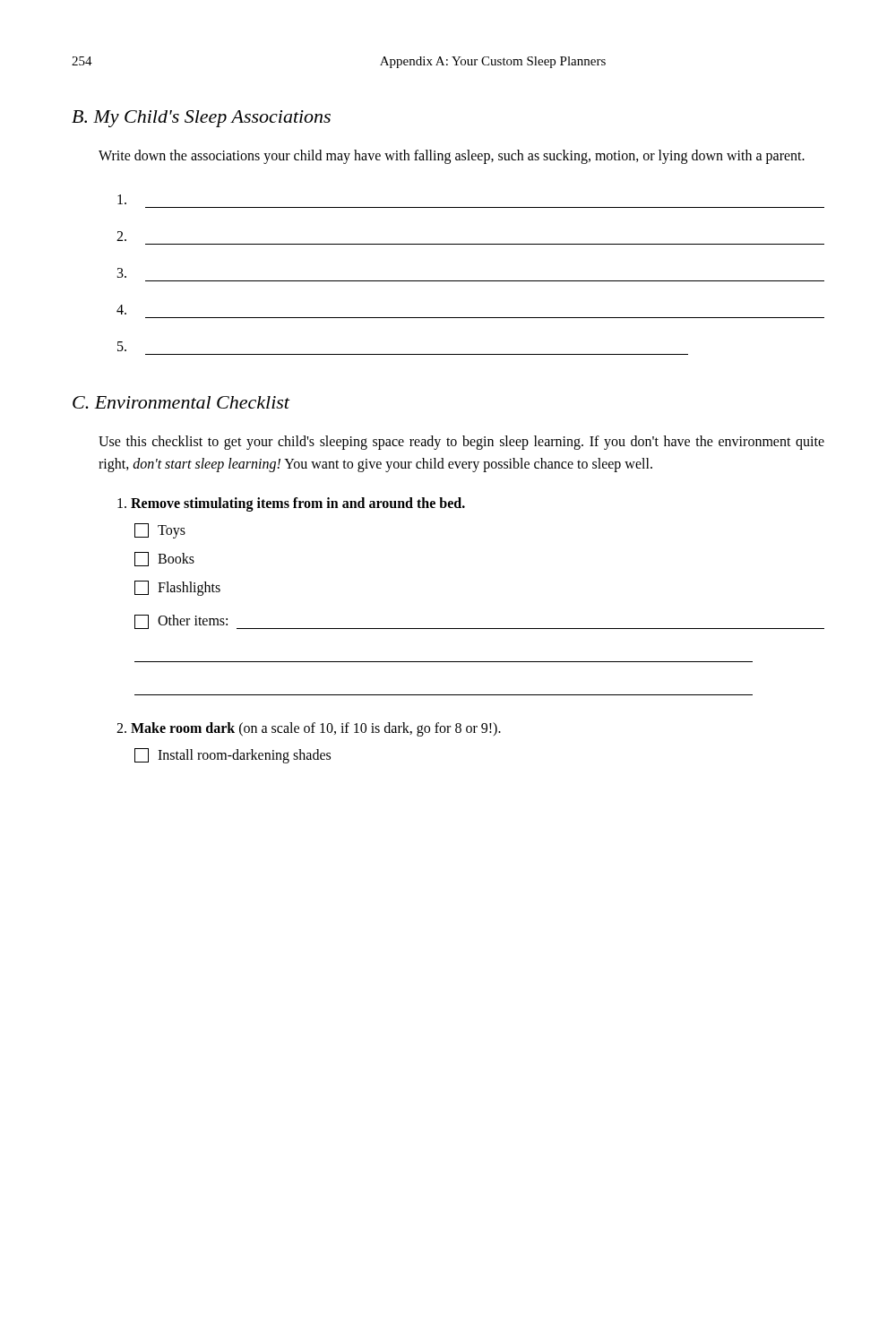Locate the list item with the text "Install room-darkening shades"
Image resolution: width=896 pixels, height=1344 pixels.
click(x=233, y=755)
